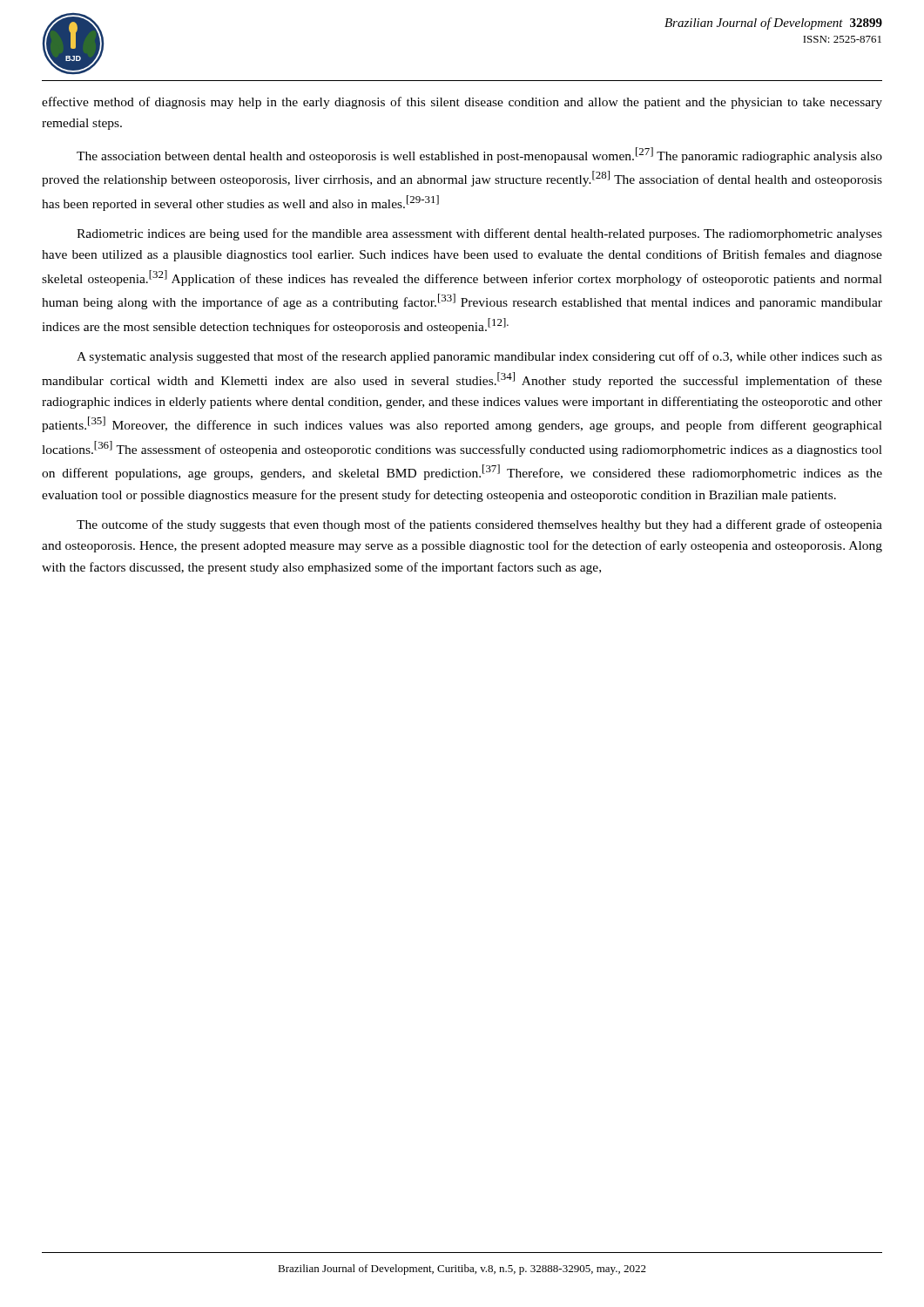
Task: Click the passage that begins "The outcome of the study suggests that even"
Action: [x=462, y=546]
